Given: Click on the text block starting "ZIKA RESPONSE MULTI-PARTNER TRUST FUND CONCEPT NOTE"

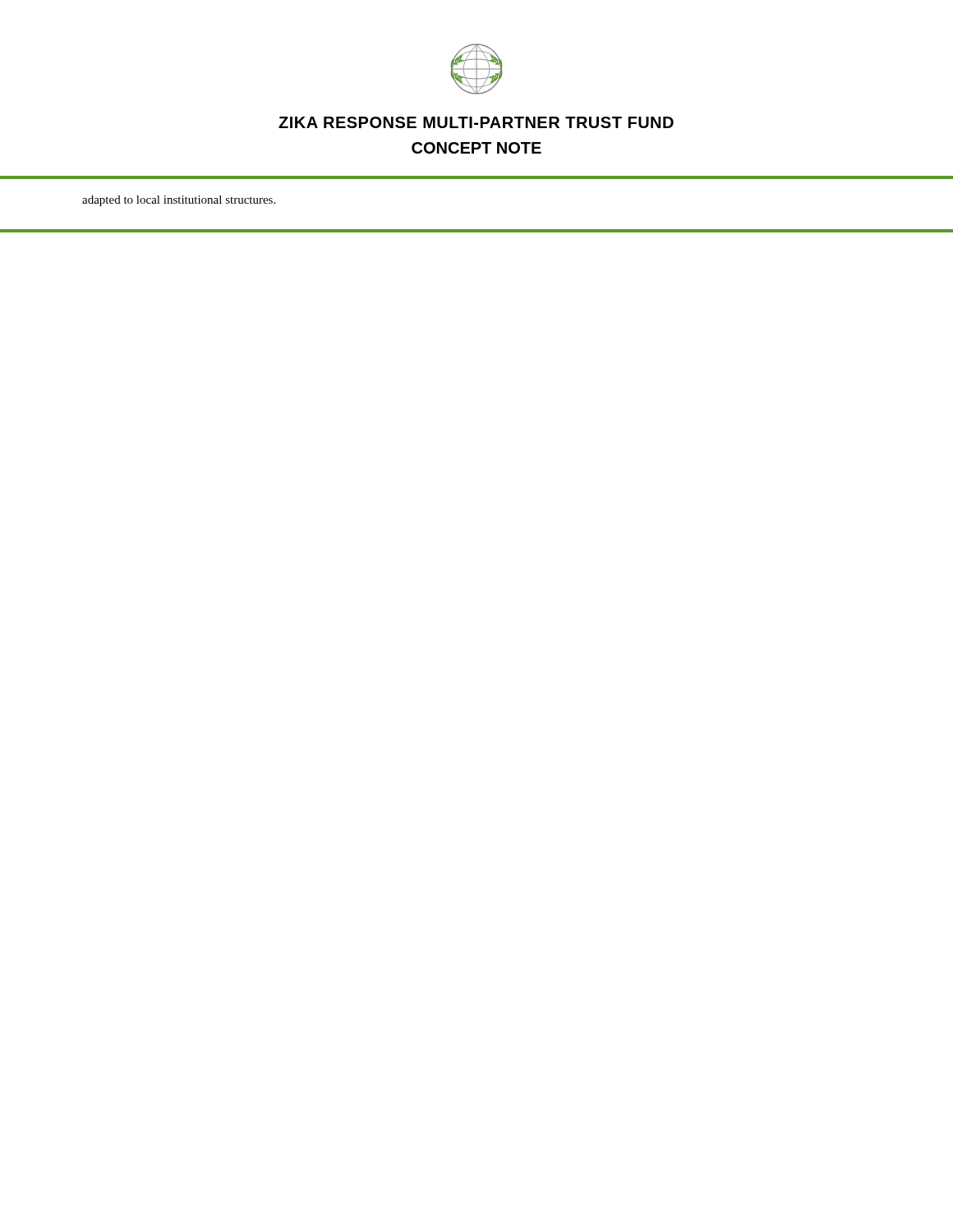Looking at the screenshot, I should [x=476, y=136].
